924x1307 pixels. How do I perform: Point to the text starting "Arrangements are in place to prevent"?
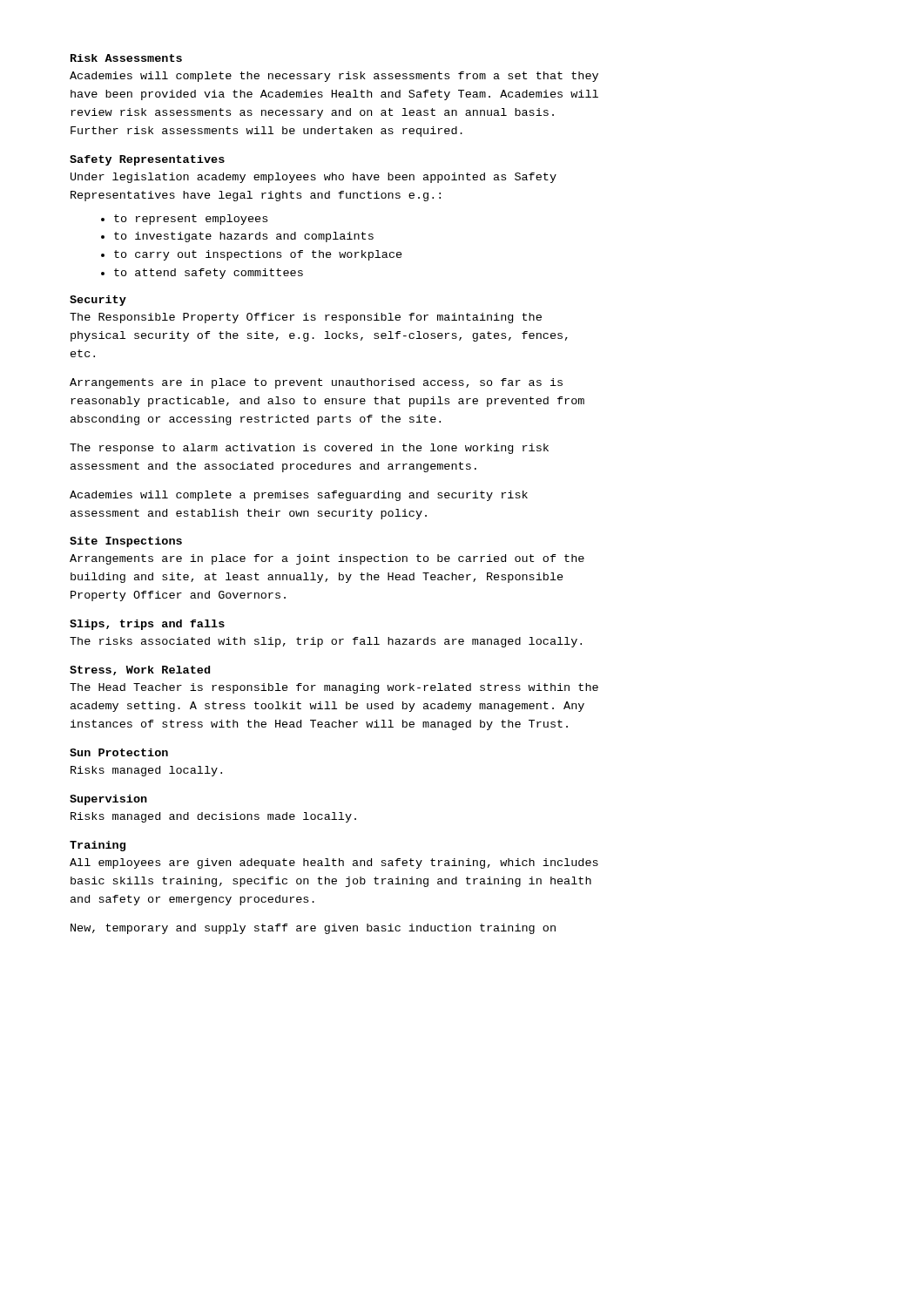(x=327, y=401)
